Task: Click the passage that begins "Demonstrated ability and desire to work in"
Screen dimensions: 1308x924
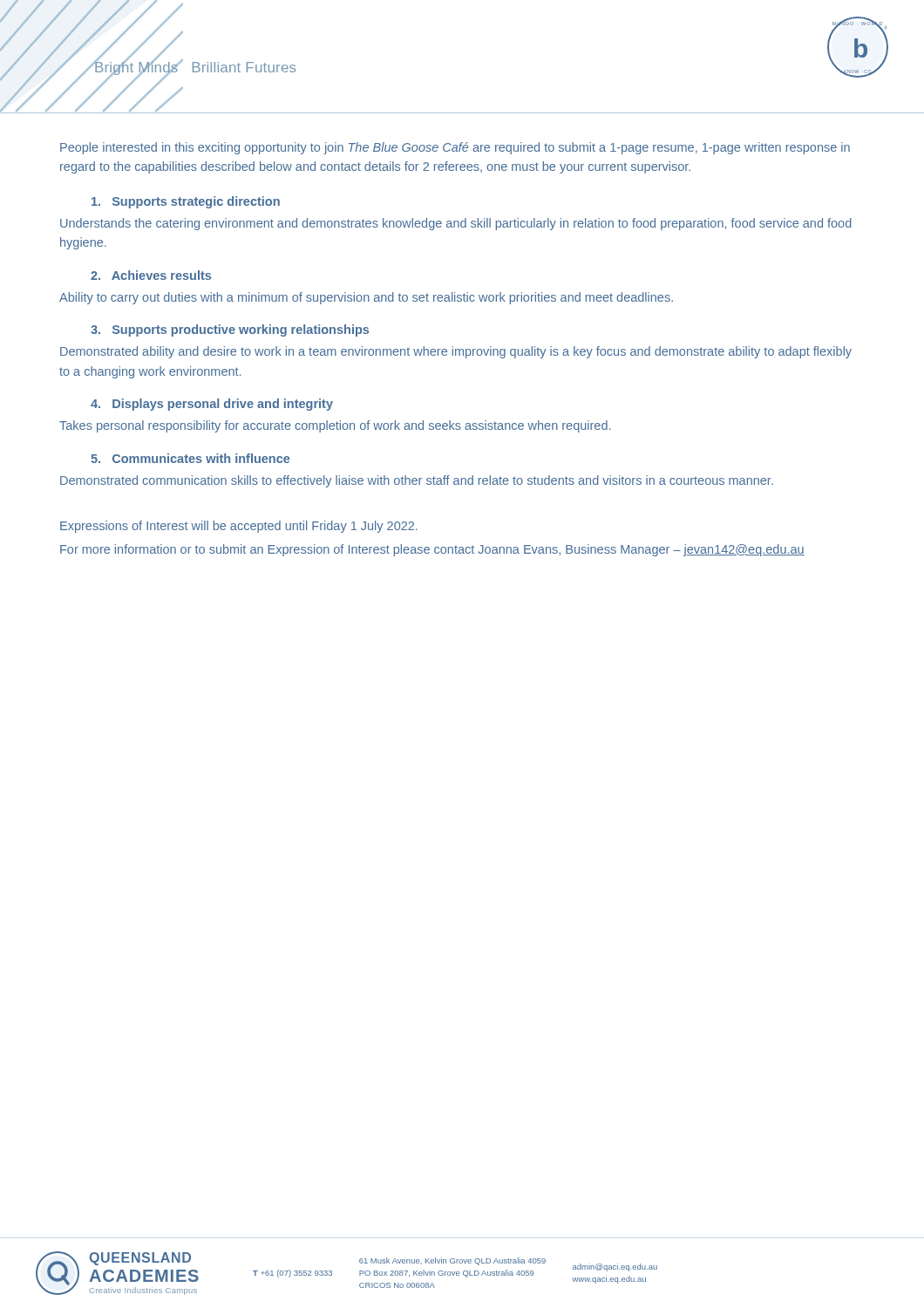Action: [456, 362]
